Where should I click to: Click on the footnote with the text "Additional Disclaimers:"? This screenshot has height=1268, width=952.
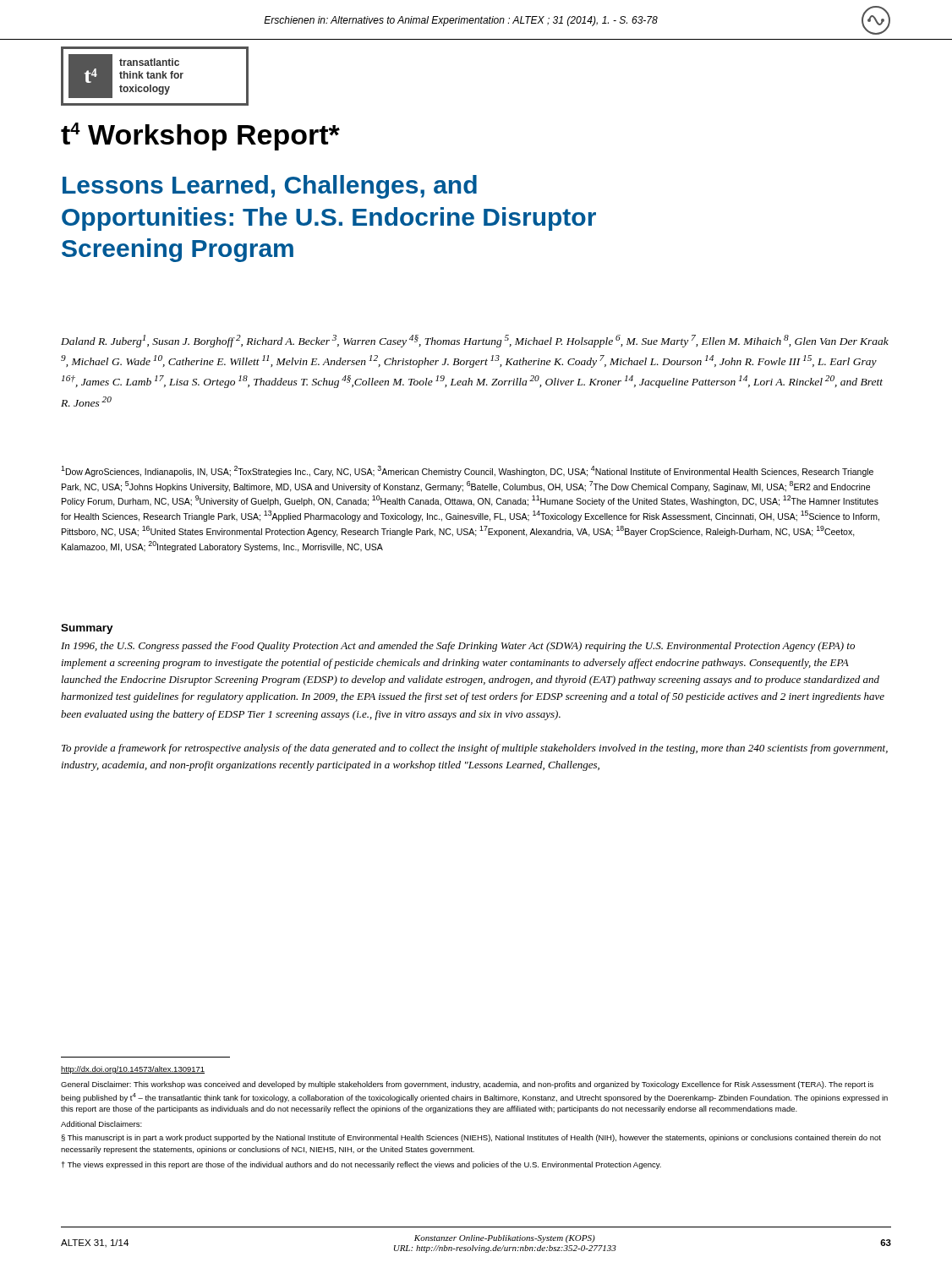pos(101,1124)
